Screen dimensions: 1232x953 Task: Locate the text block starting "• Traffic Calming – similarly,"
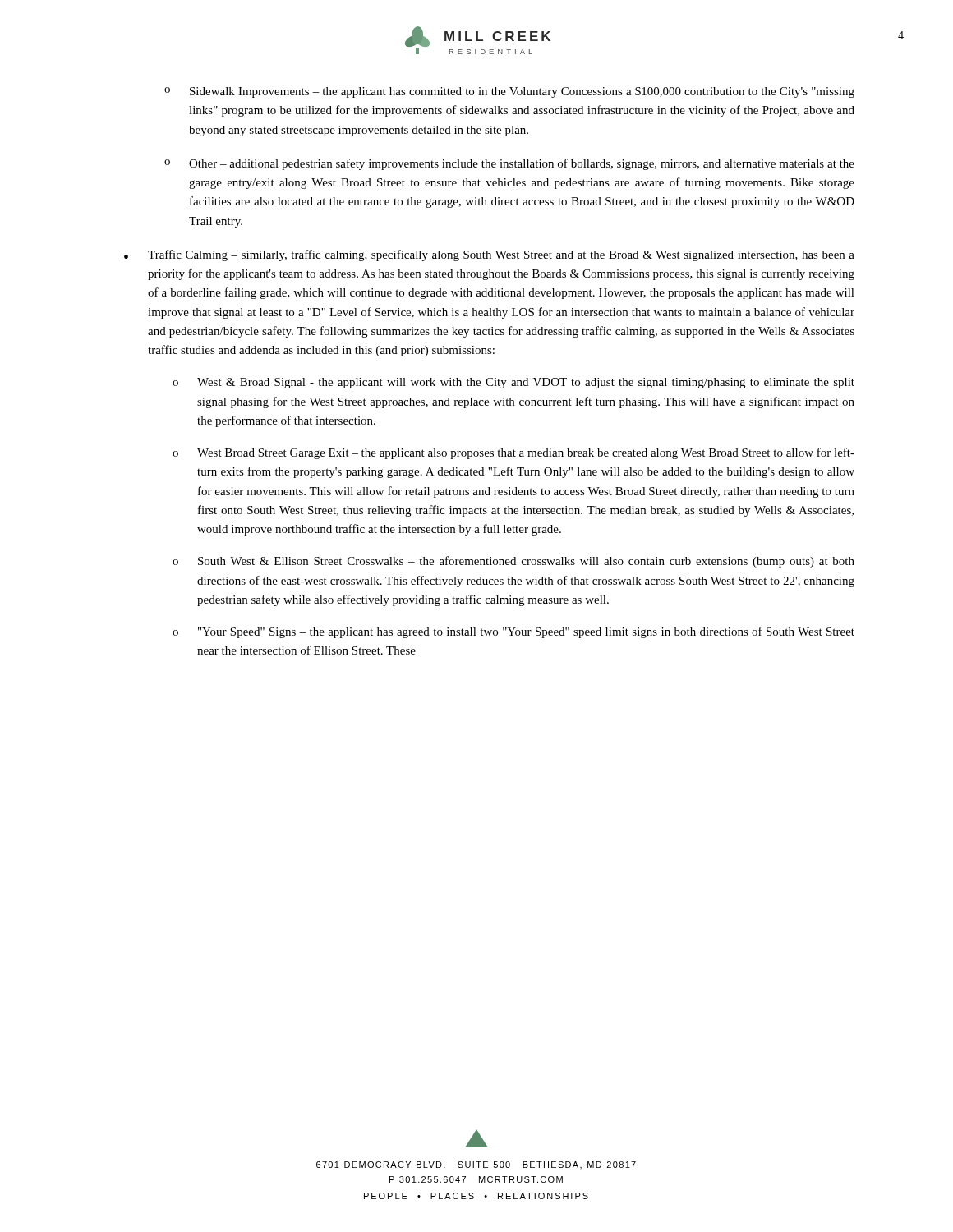(489, 453)
